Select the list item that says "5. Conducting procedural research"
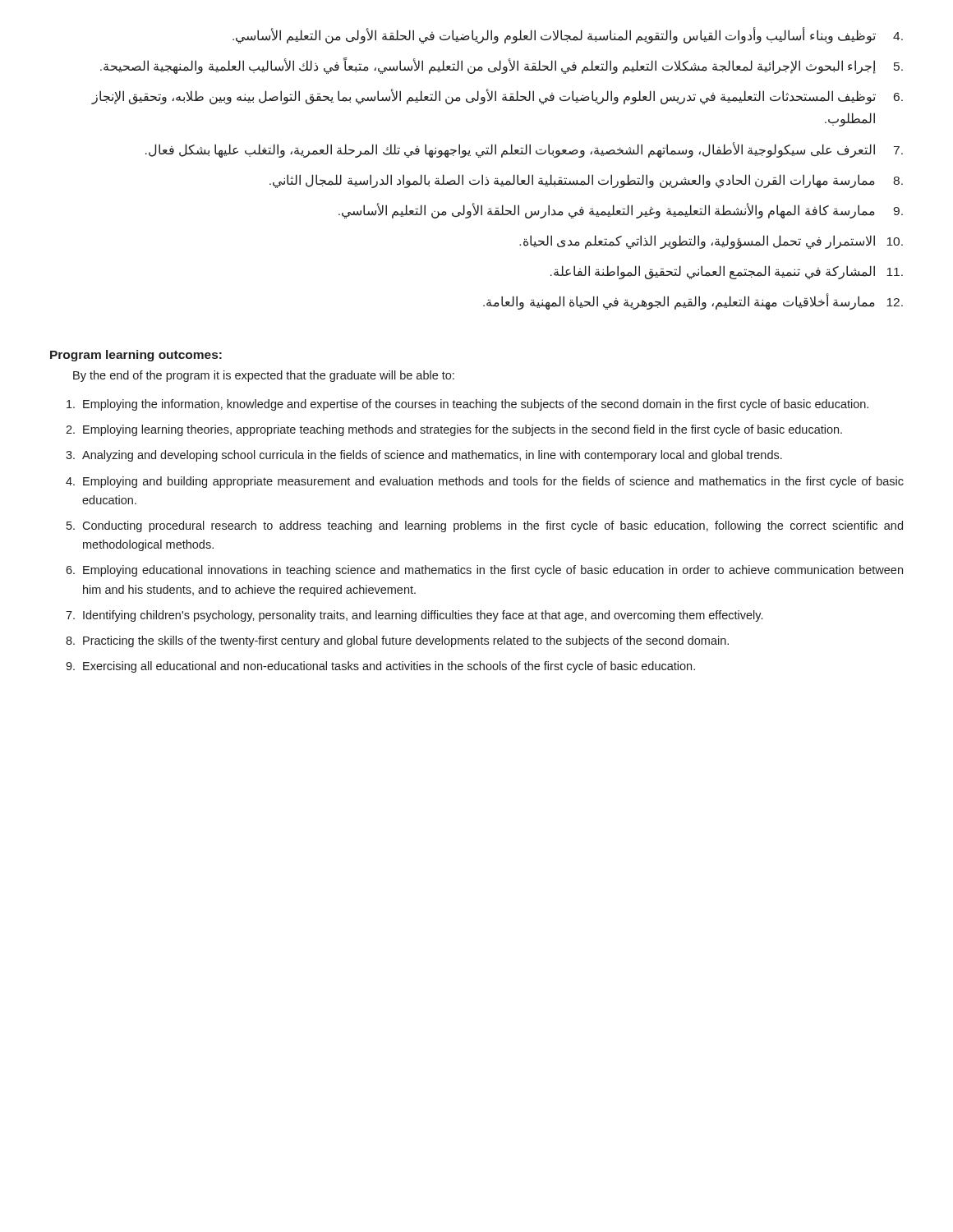The height and width of the screenshot is (1232, 953). (x=476, y=536)
